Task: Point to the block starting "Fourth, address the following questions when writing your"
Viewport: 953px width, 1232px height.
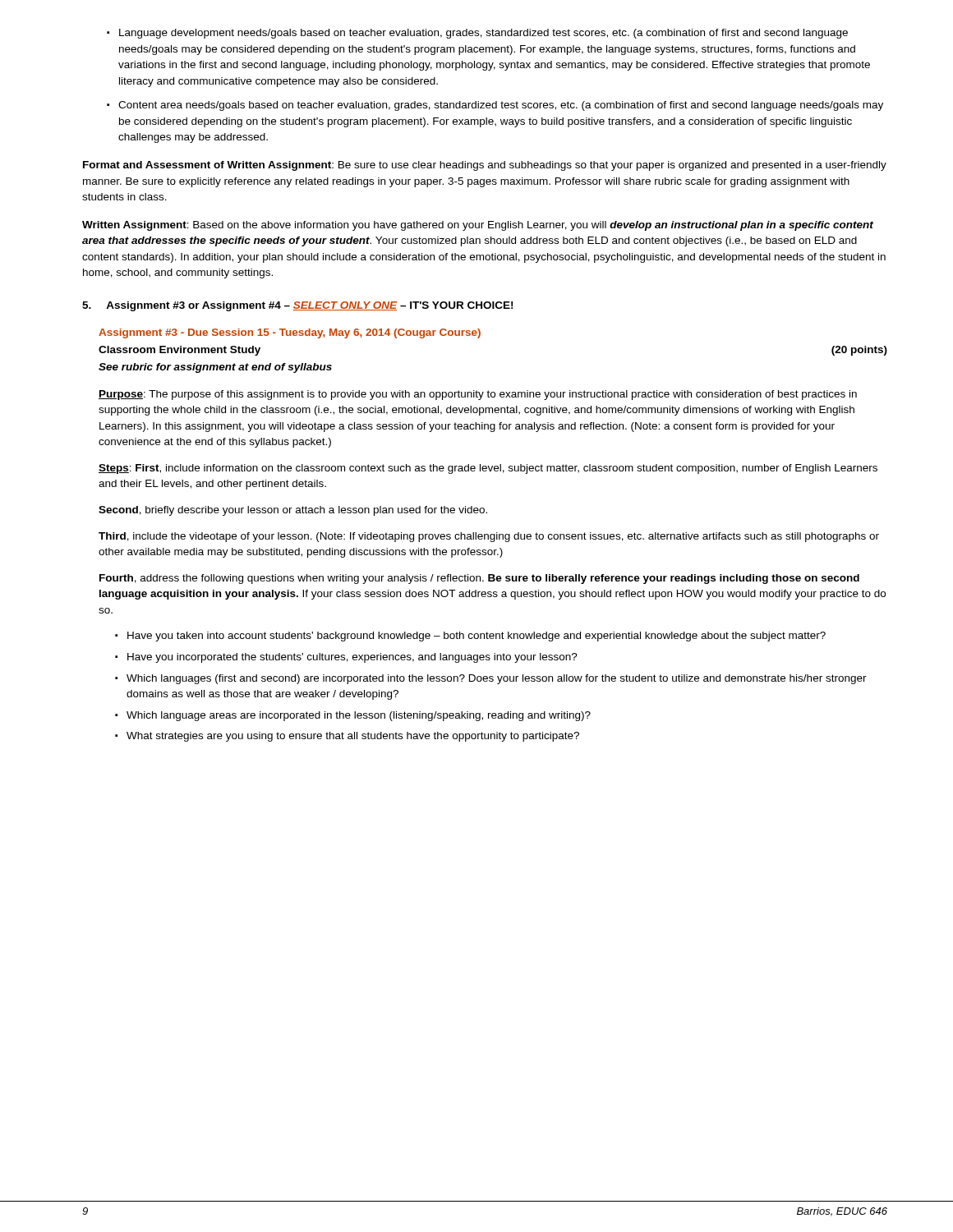Action: tap(492, 594)
